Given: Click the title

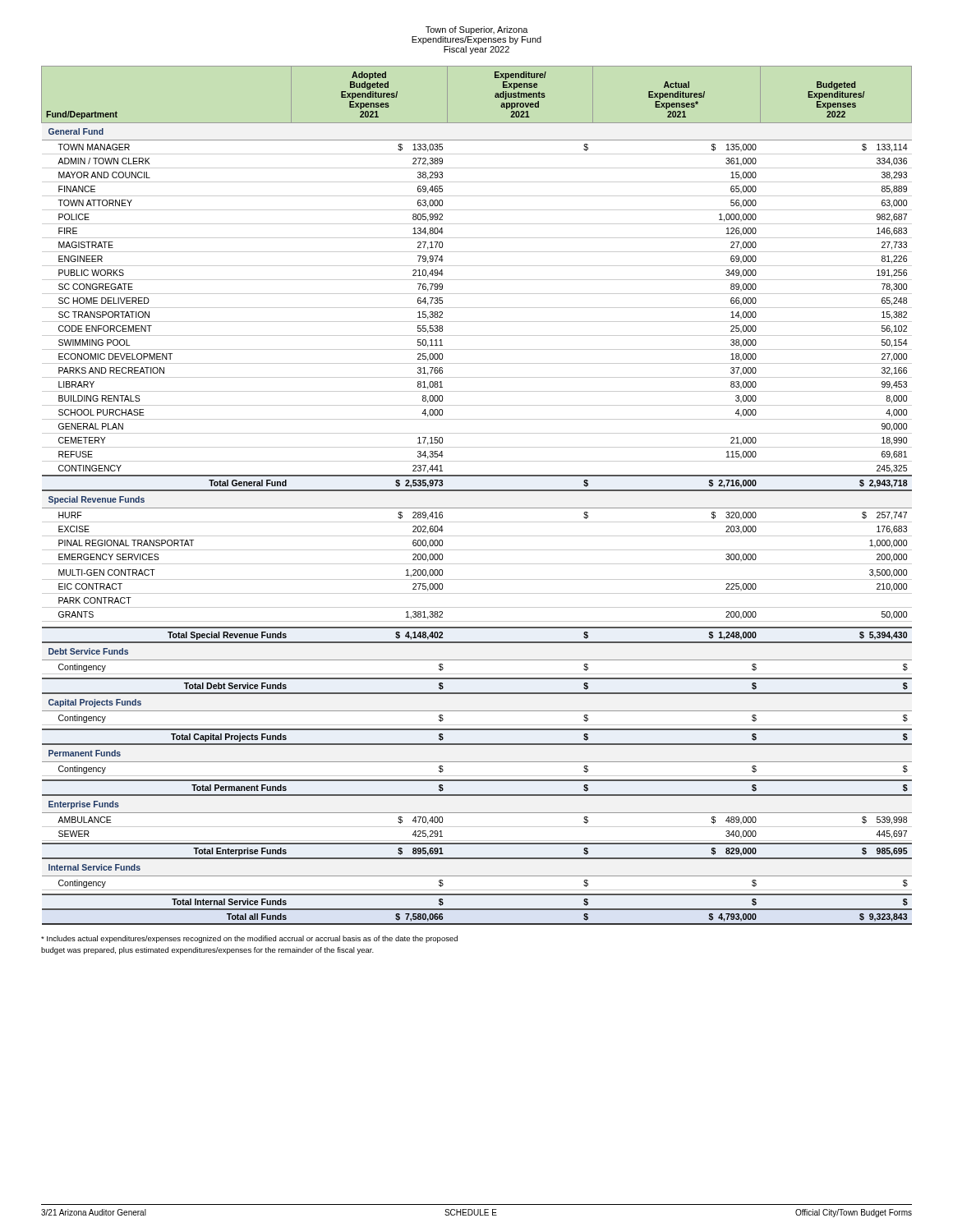Looking at the screenshot, I should click(476, 39).
